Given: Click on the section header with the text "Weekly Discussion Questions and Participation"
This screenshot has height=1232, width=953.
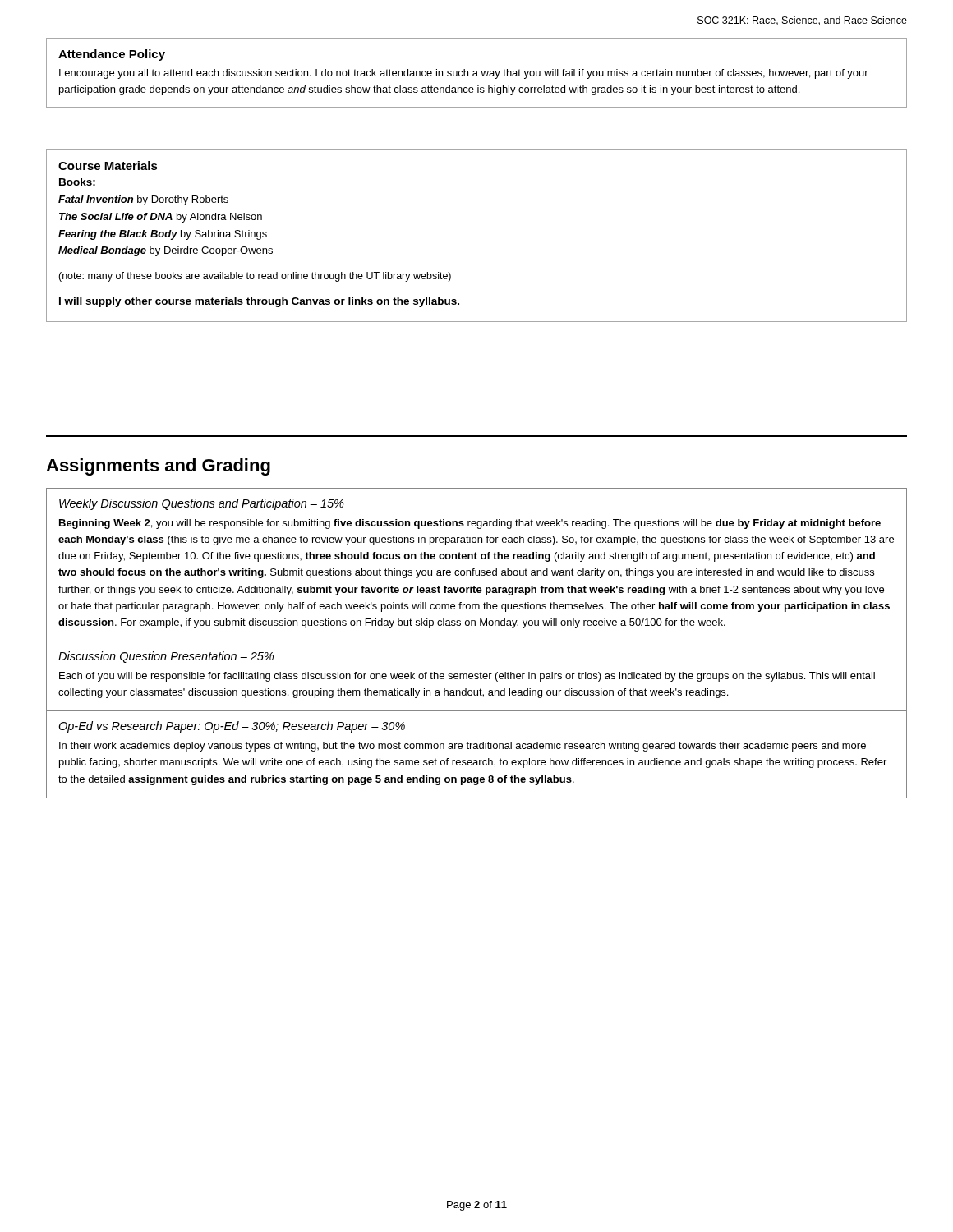Looking at the screenshot, I should tap(201, 503).
